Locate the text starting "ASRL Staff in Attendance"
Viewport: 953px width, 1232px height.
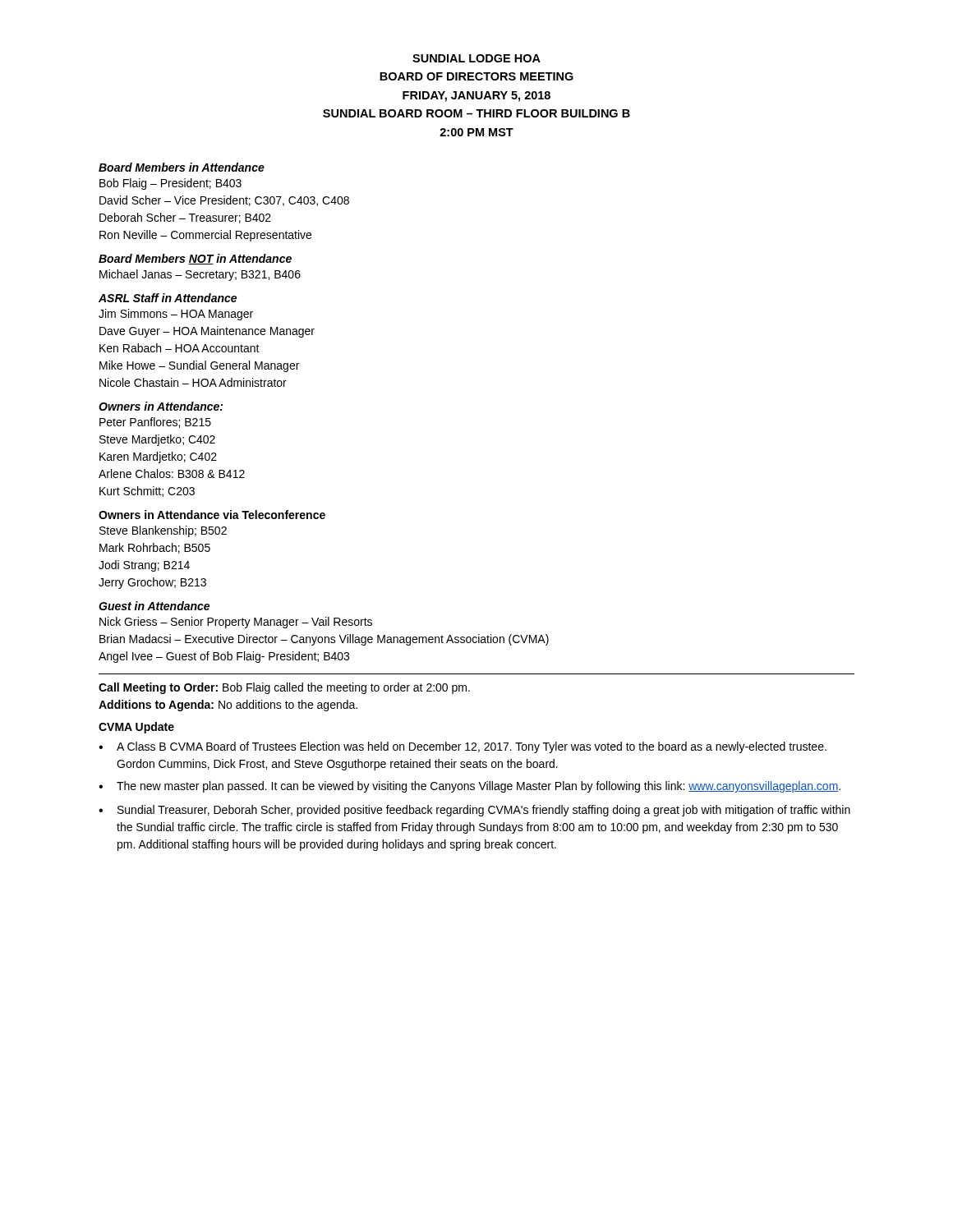coord(168,298)
